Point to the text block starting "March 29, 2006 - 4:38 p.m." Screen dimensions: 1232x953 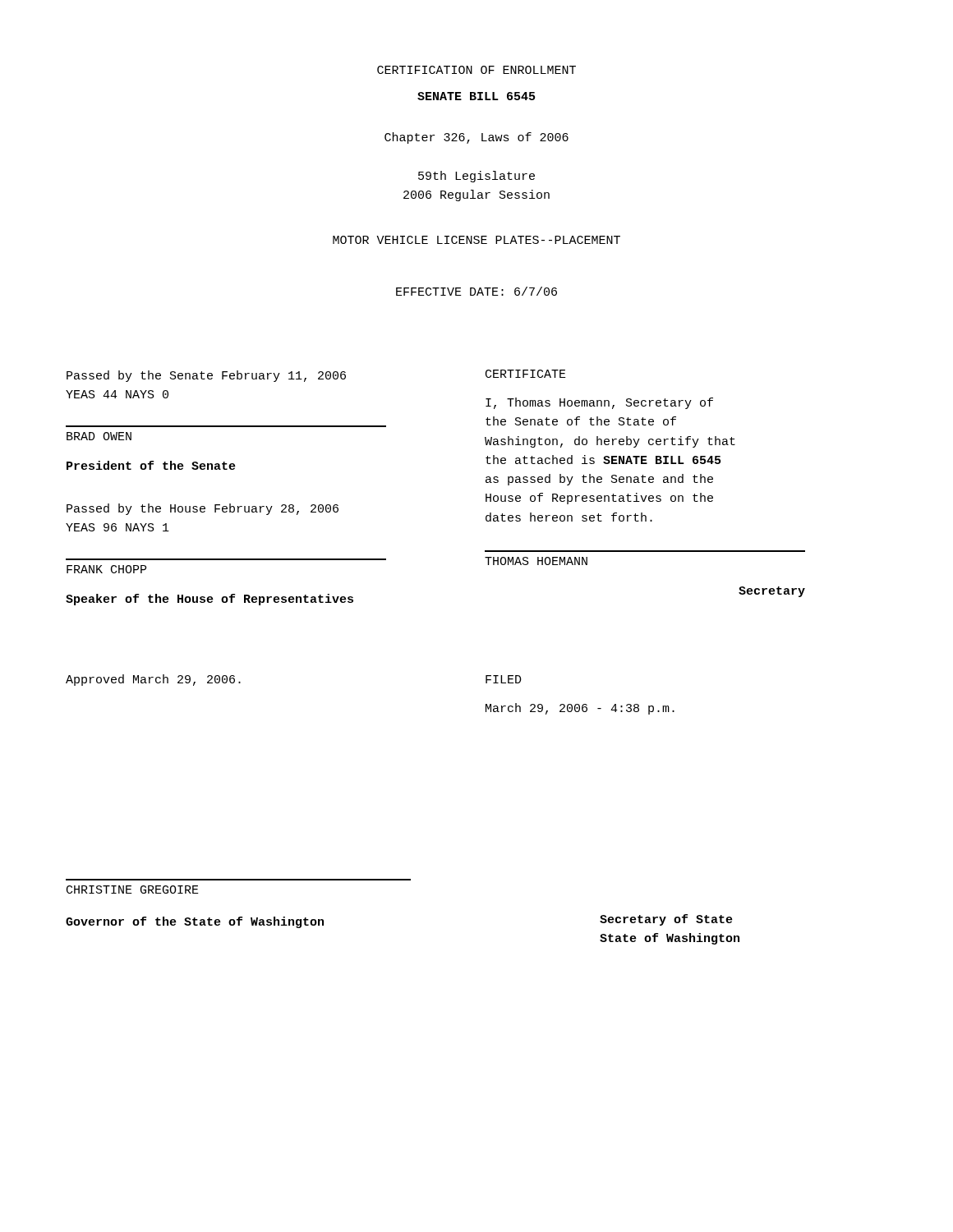(581, 709)
